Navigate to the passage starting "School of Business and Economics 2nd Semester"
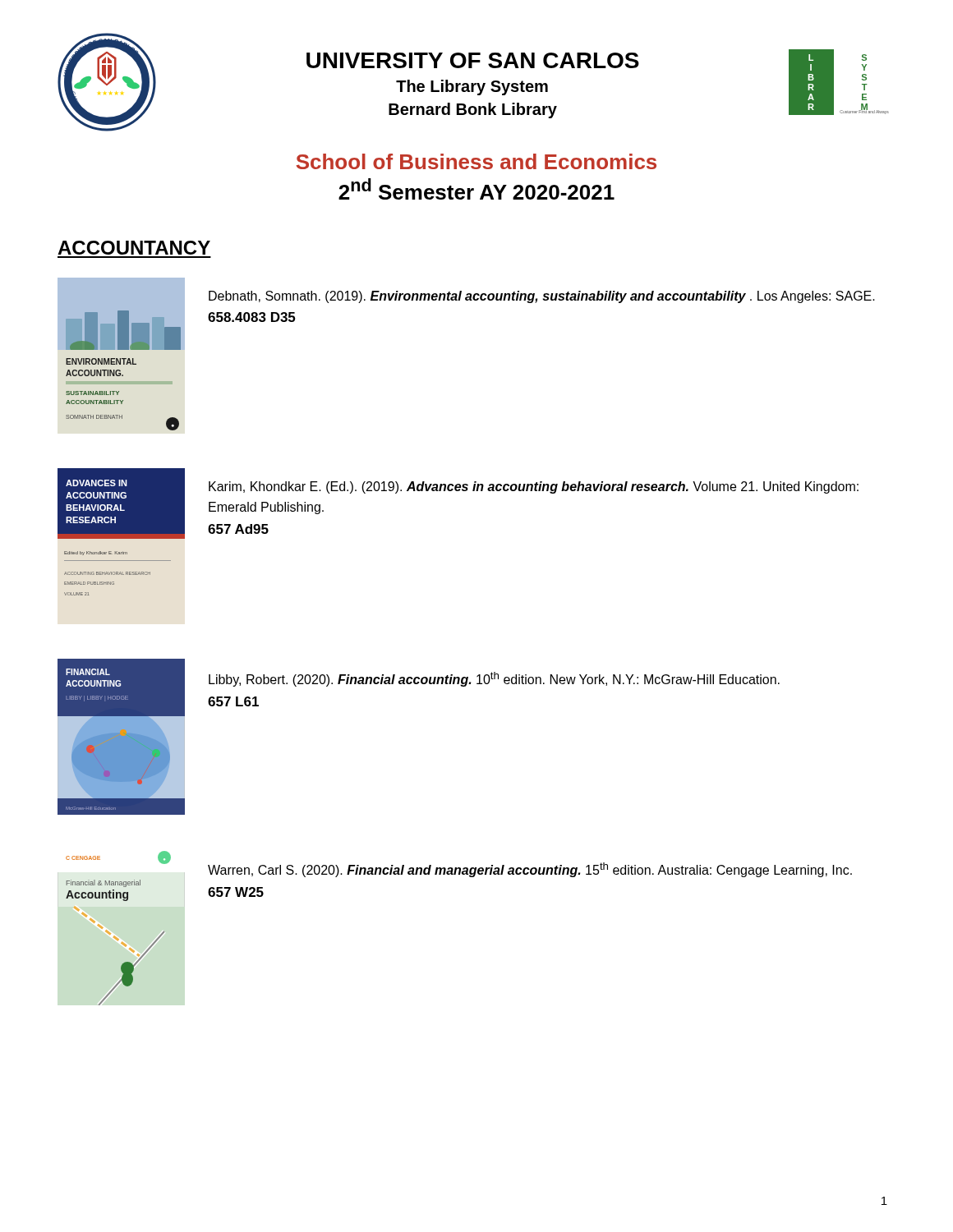 click(x=476, y=177)
